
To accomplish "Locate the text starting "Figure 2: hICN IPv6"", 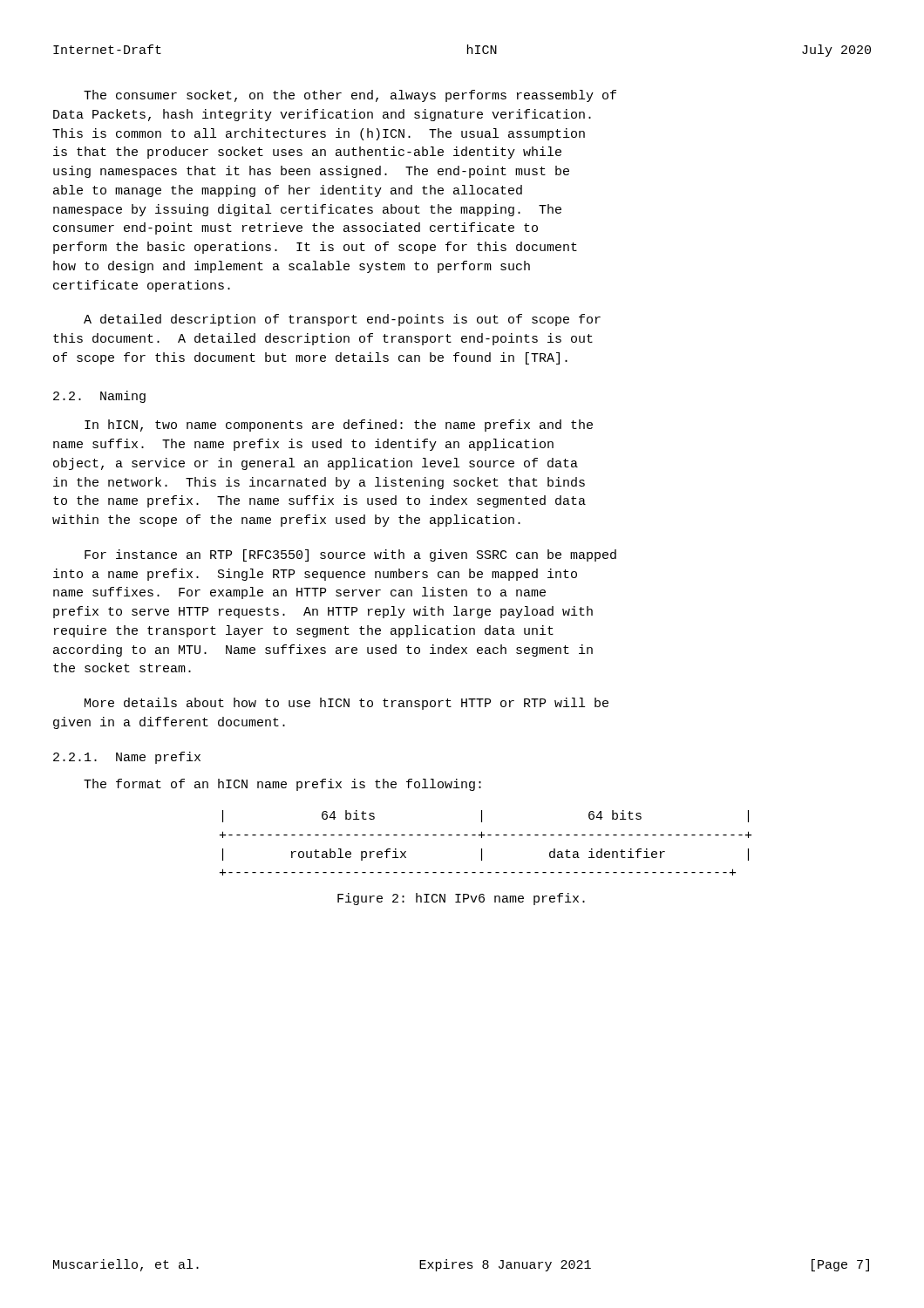I will pos(462,899).
